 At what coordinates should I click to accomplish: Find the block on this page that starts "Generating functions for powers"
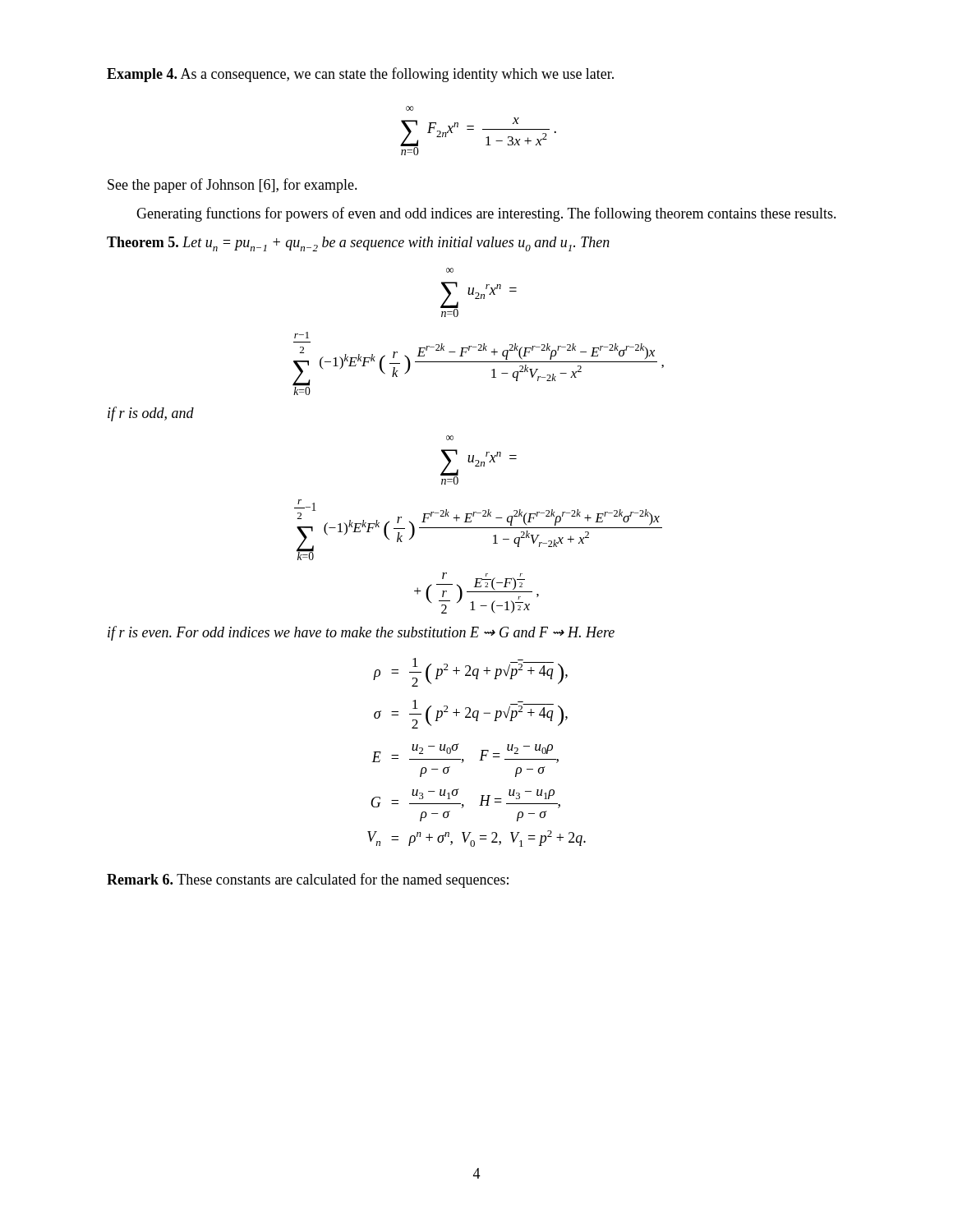pyautogui.click(x=487, y=214)
